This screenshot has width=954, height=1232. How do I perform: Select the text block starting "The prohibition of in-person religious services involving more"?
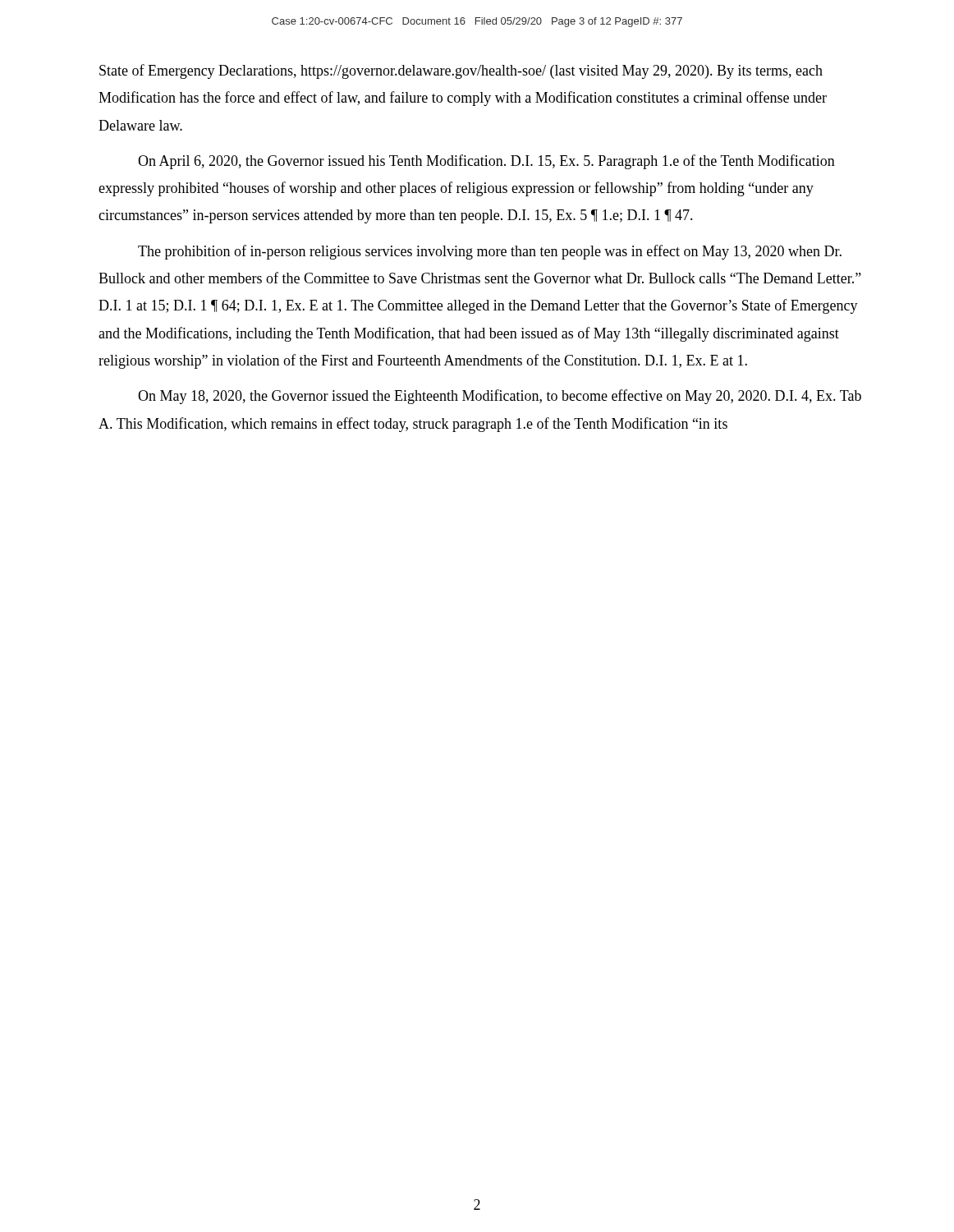pos(480,306)
